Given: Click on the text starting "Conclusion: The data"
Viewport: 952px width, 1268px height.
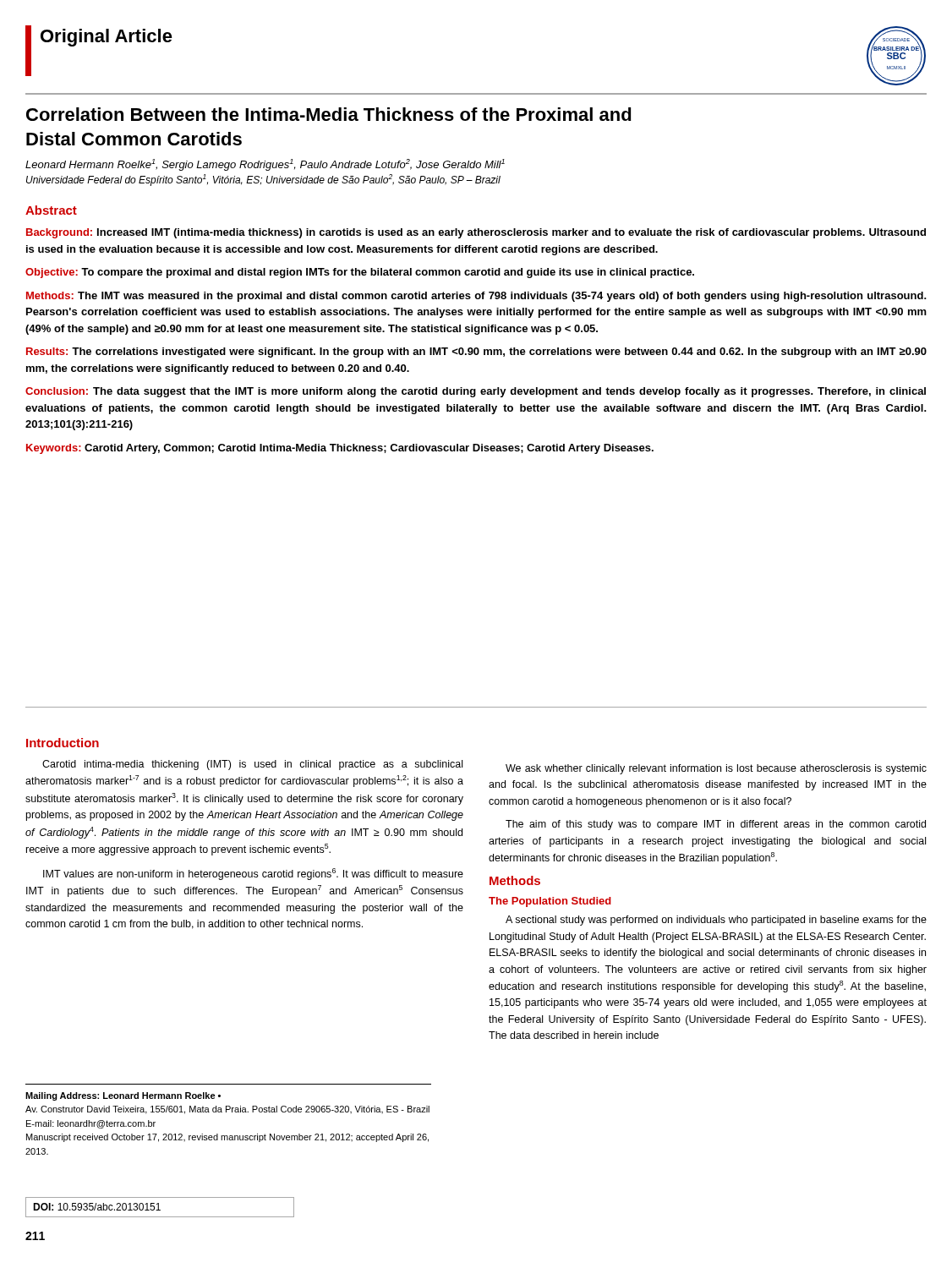Looking at the screenshot, I should point(476,407).
